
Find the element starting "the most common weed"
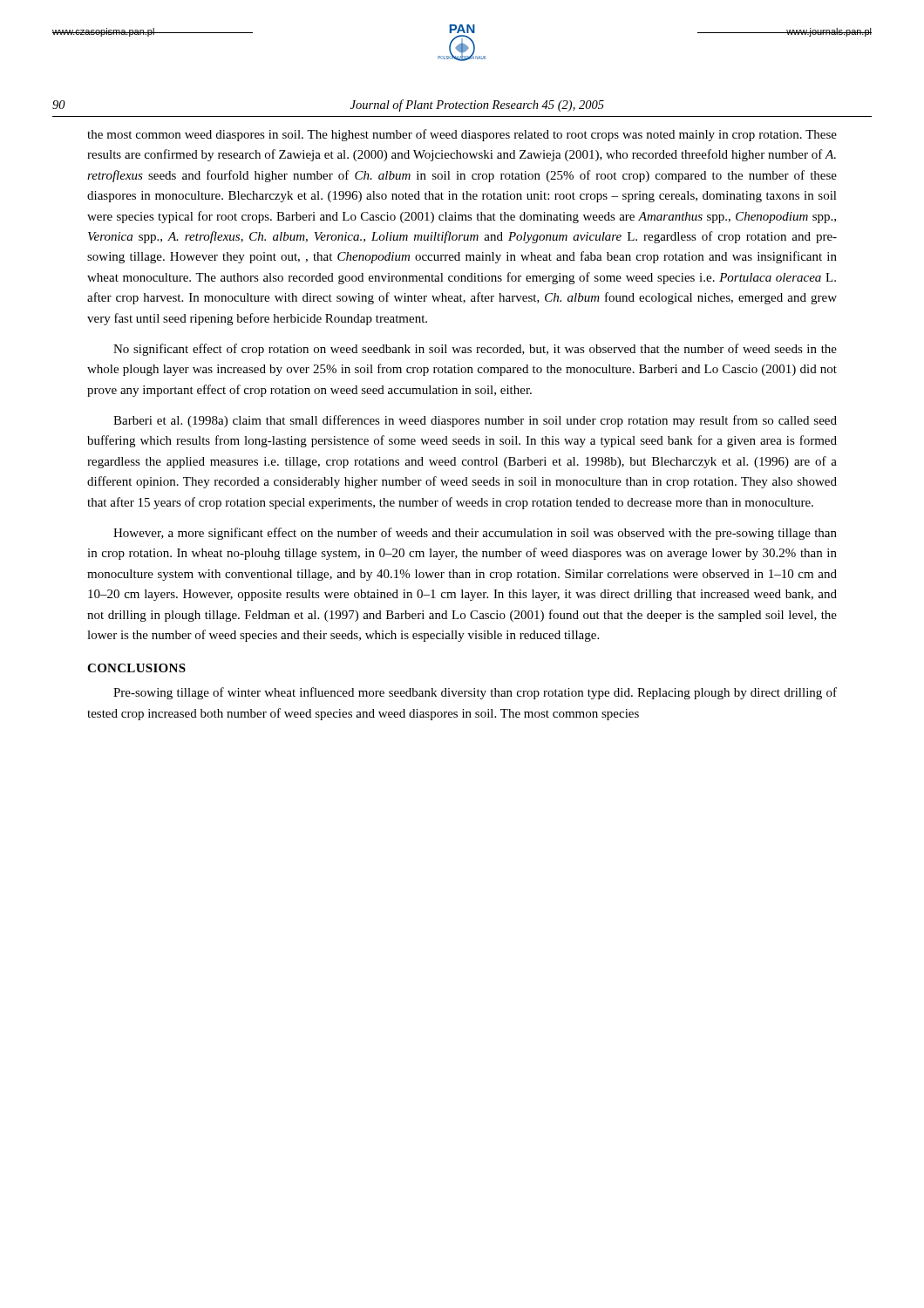(462, 226)
